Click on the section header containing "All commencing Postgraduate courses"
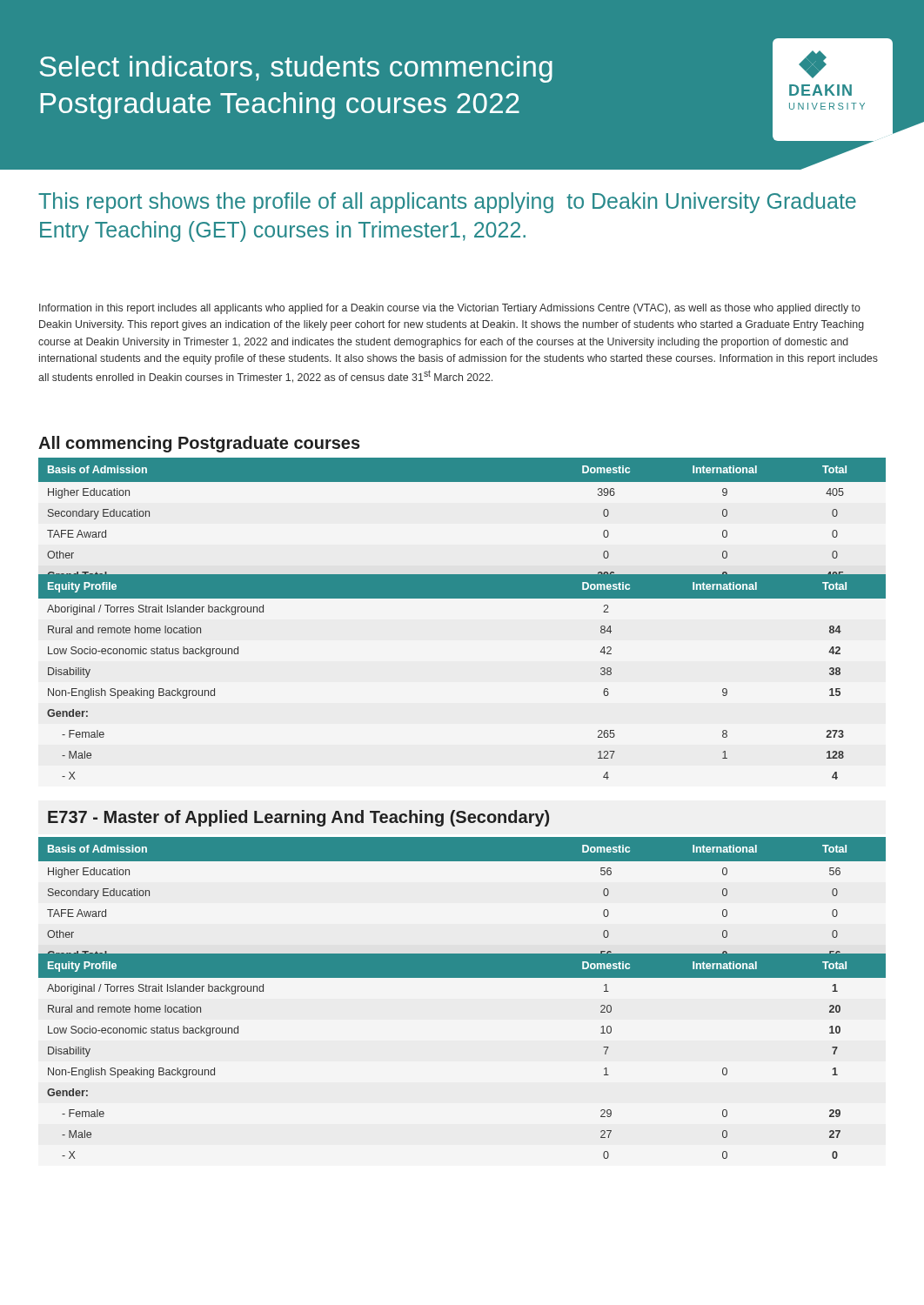924x1305 pixels. pos(199,443)
